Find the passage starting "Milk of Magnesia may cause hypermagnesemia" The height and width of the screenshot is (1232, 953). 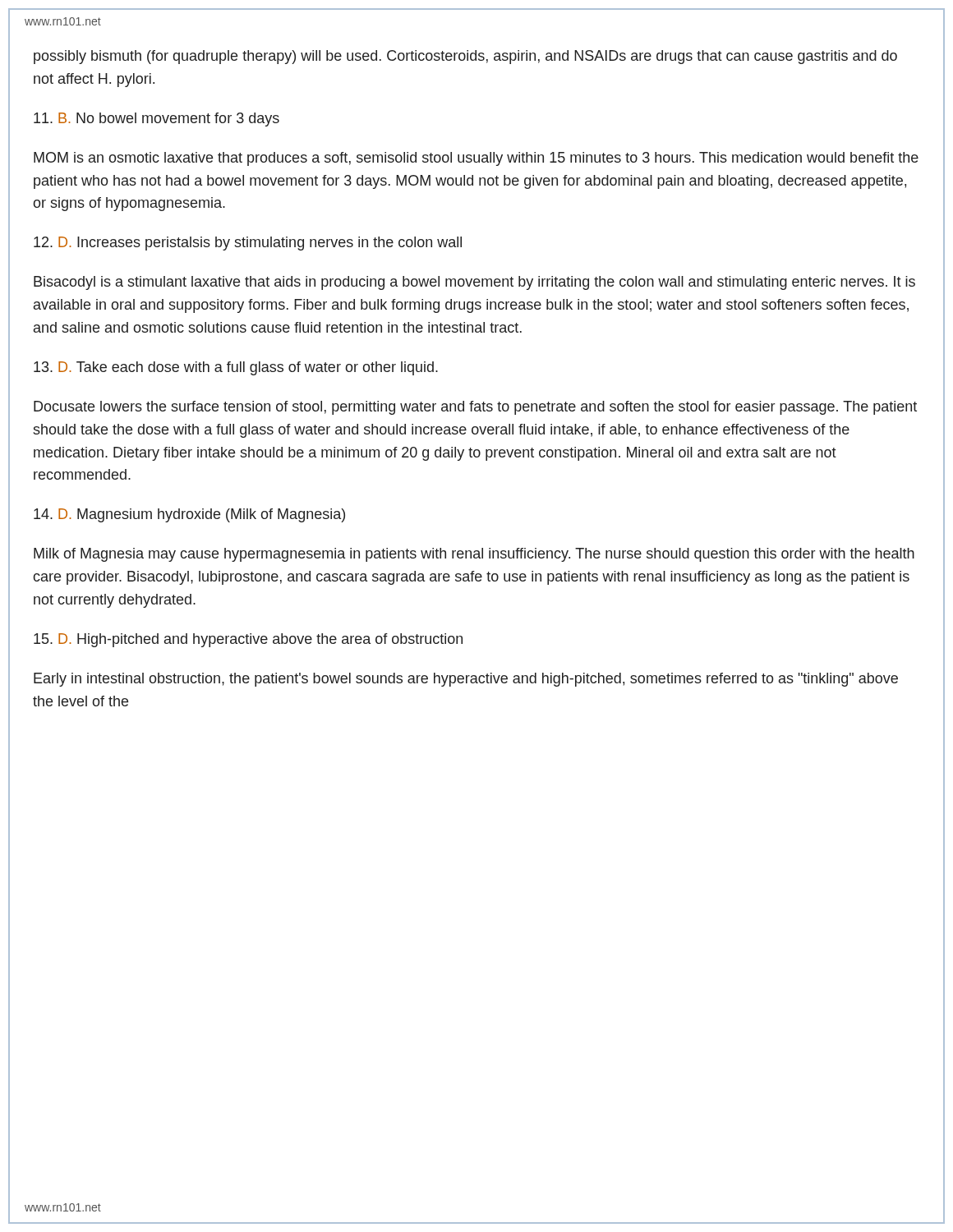[474, 577]
